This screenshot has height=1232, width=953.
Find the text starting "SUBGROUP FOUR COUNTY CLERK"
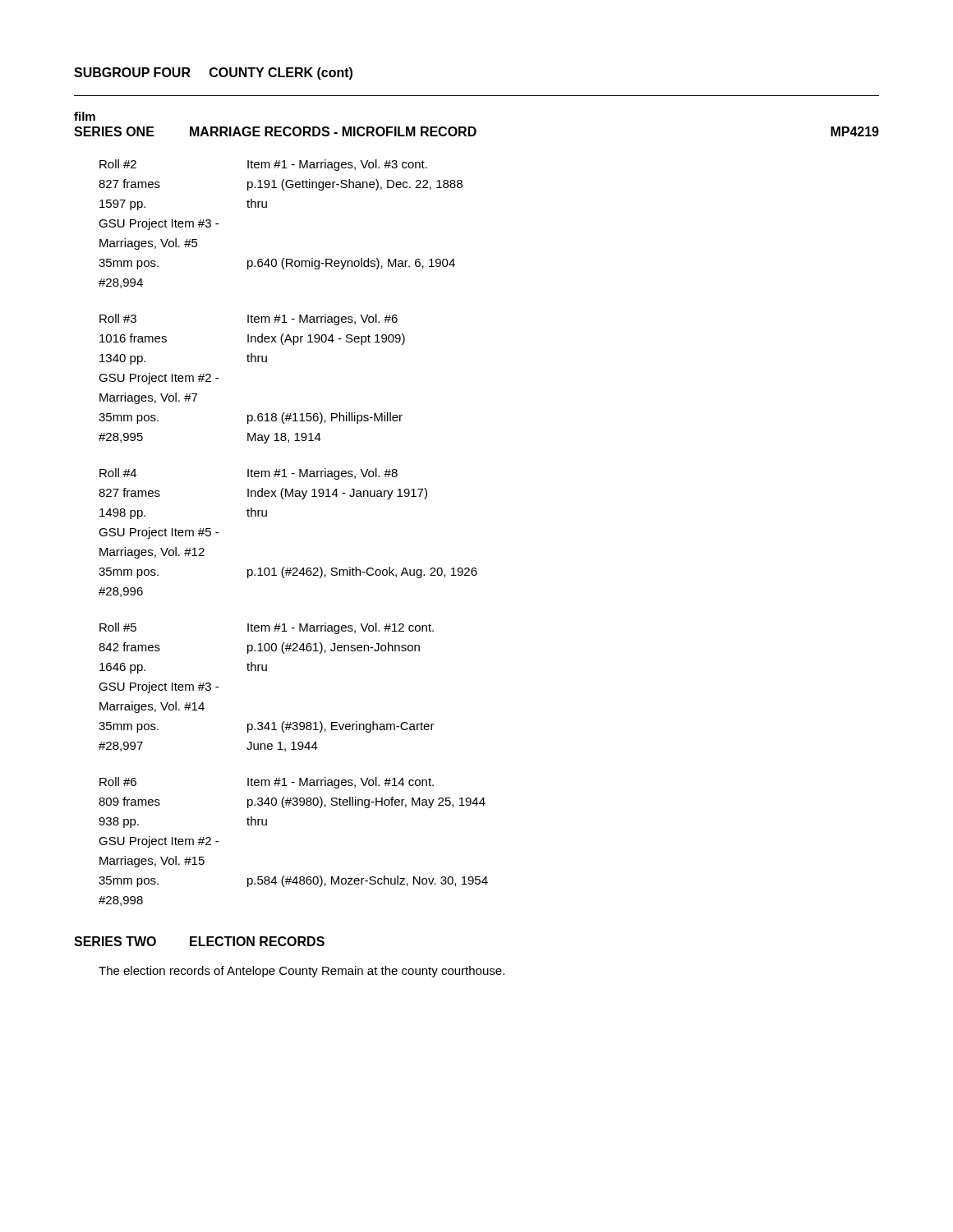(x=214, y=73)
